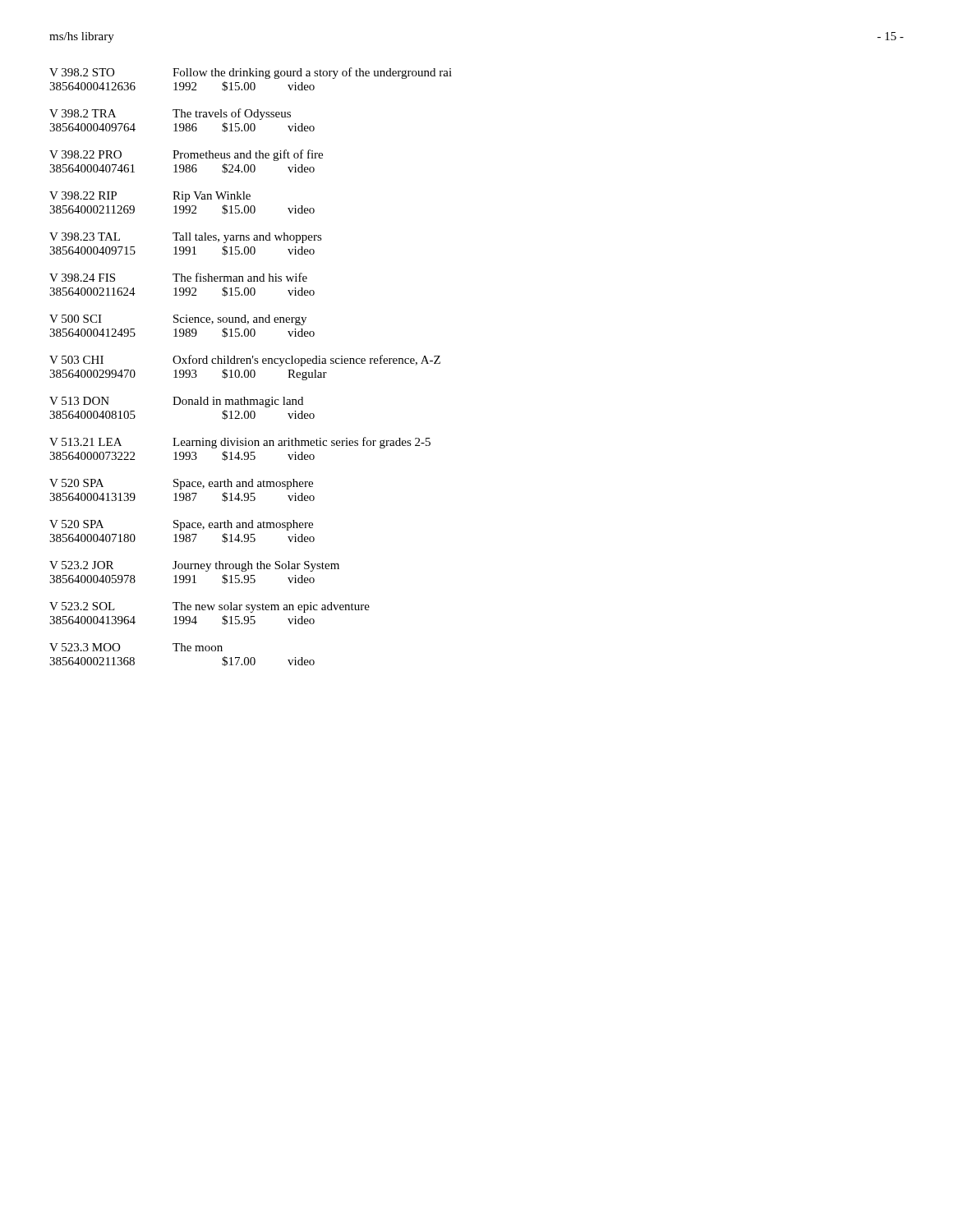Image resolution: width=953 pixels, height=1232 pixels.
Task: Navigate to the text block starting "V 500 SCI Science, sound, and energy 38564000412495"
Action: click(x=178, y=320)
